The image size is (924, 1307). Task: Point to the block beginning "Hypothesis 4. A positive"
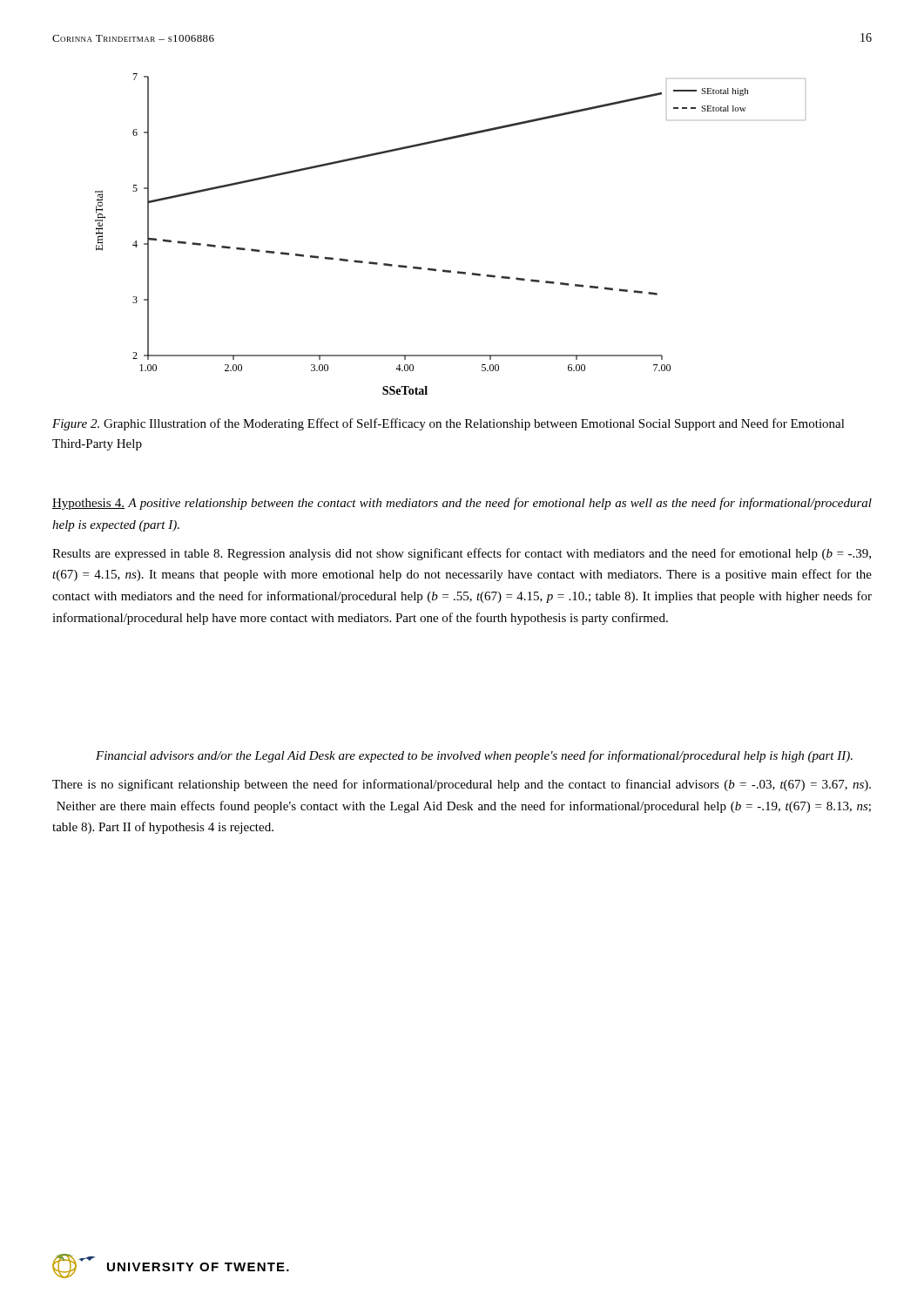[462, 561]
